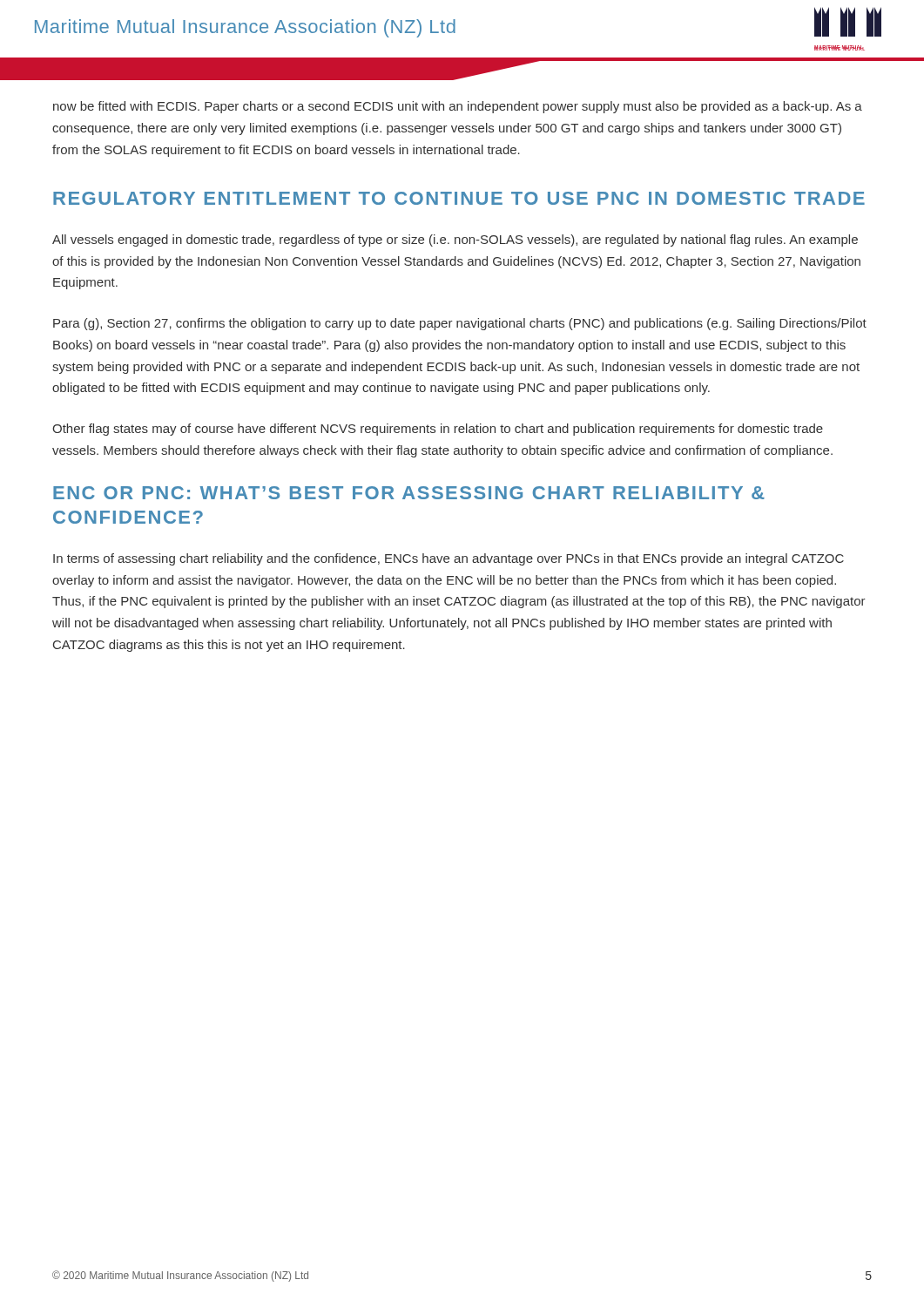Point to the block beginning "Other flag states may of course have different"
The image size is (924, 1307).
click(x=443, y=439)
